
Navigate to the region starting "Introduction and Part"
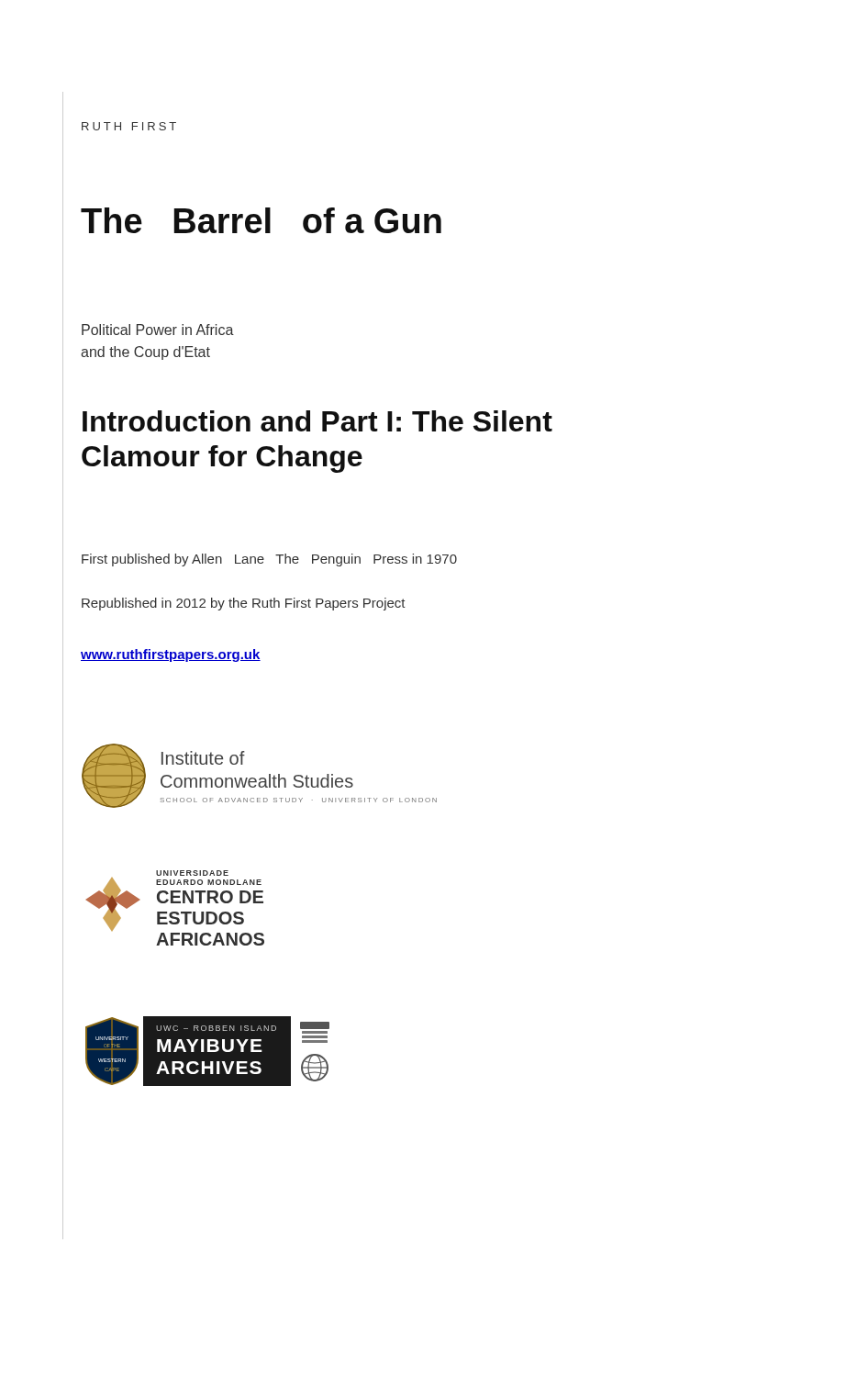[316, 439]
